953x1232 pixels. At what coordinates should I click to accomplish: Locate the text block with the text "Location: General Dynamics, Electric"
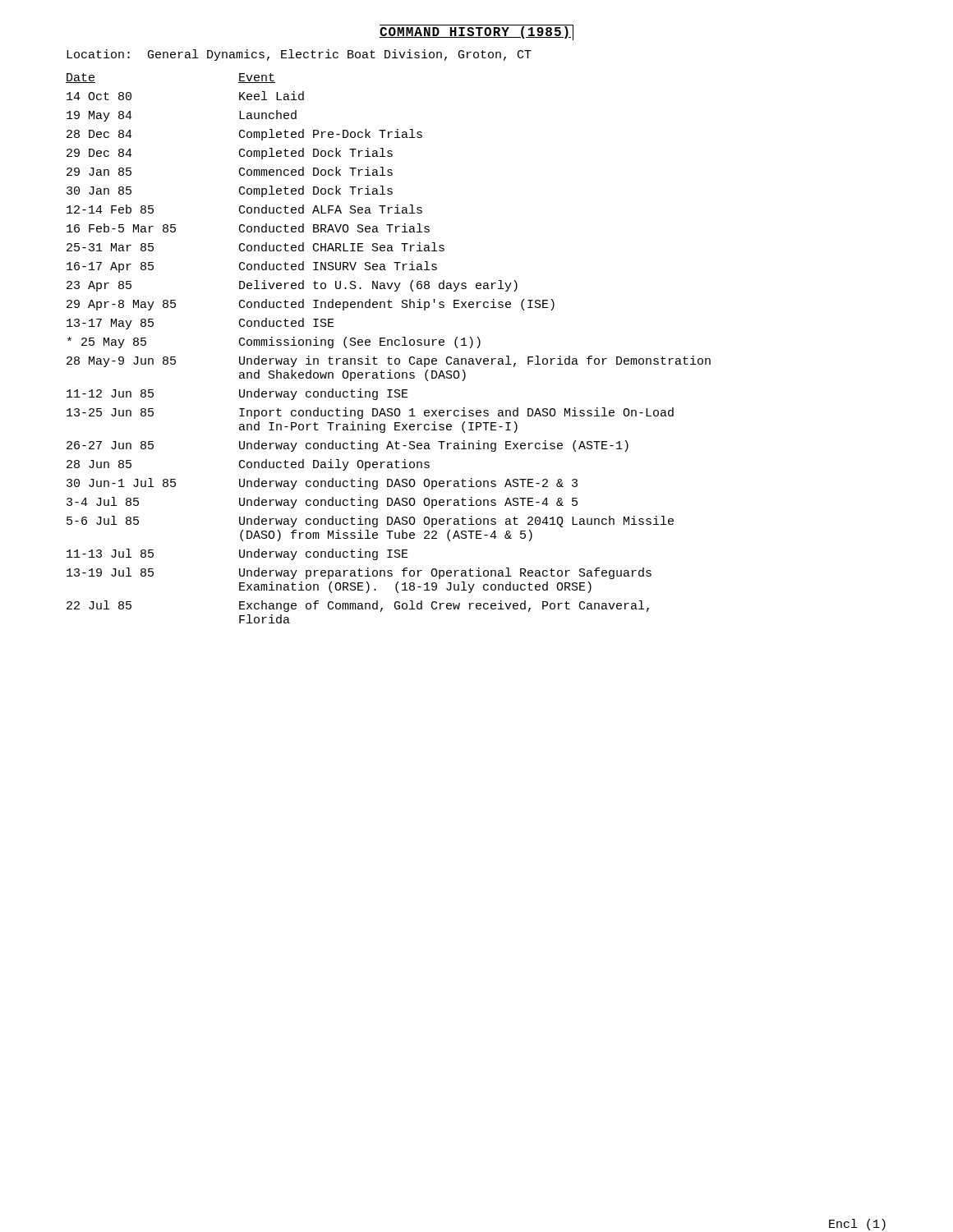pos(299,55)
